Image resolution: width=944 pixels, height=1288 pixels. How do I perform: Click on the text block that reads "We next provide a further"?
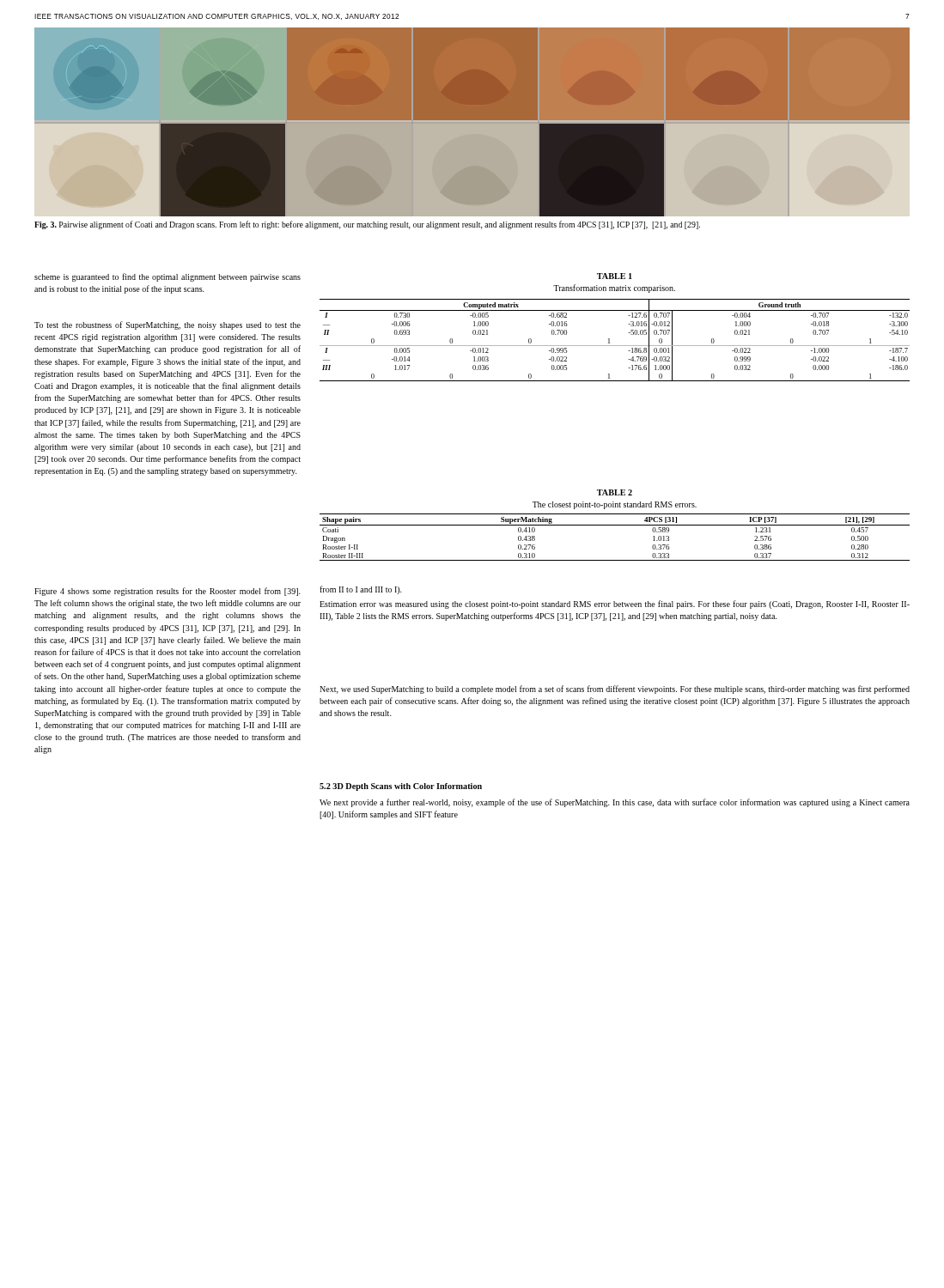tap(615, 808)
